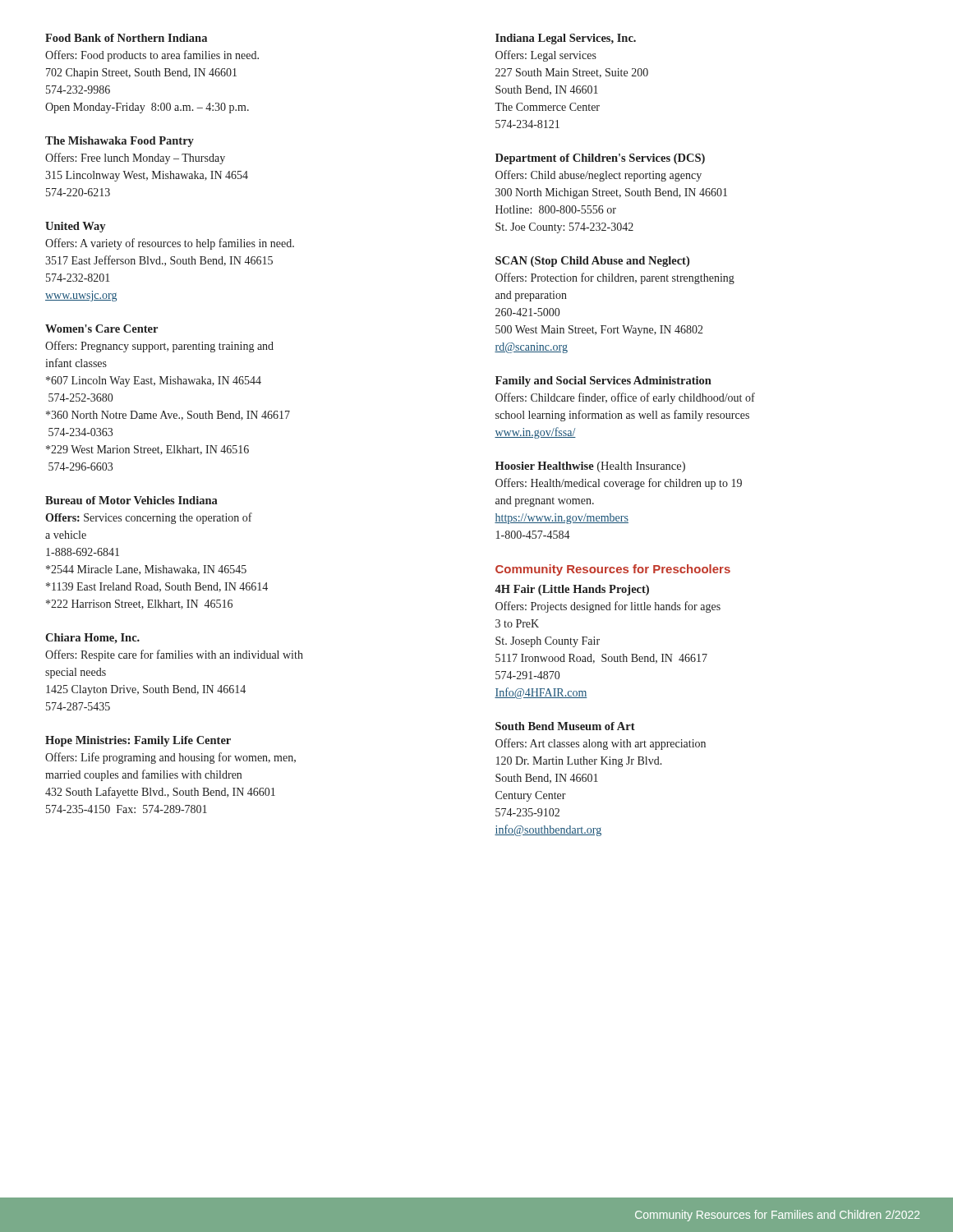Select the text block containing "Food Bank of Northern"

[x=126, y=38]
